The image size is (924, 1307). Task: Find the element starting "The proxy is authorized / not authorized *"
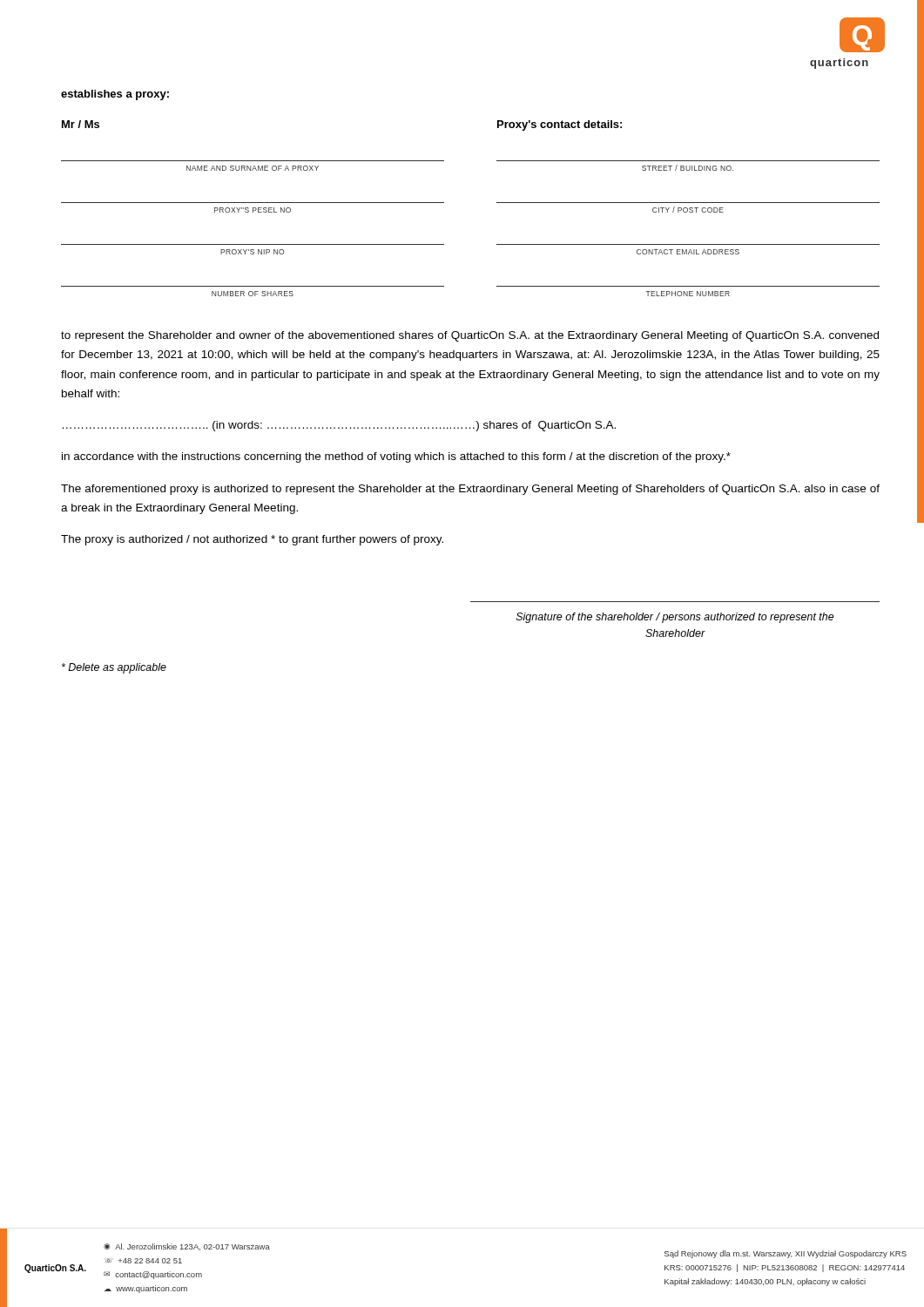click(x=253, y=539)
